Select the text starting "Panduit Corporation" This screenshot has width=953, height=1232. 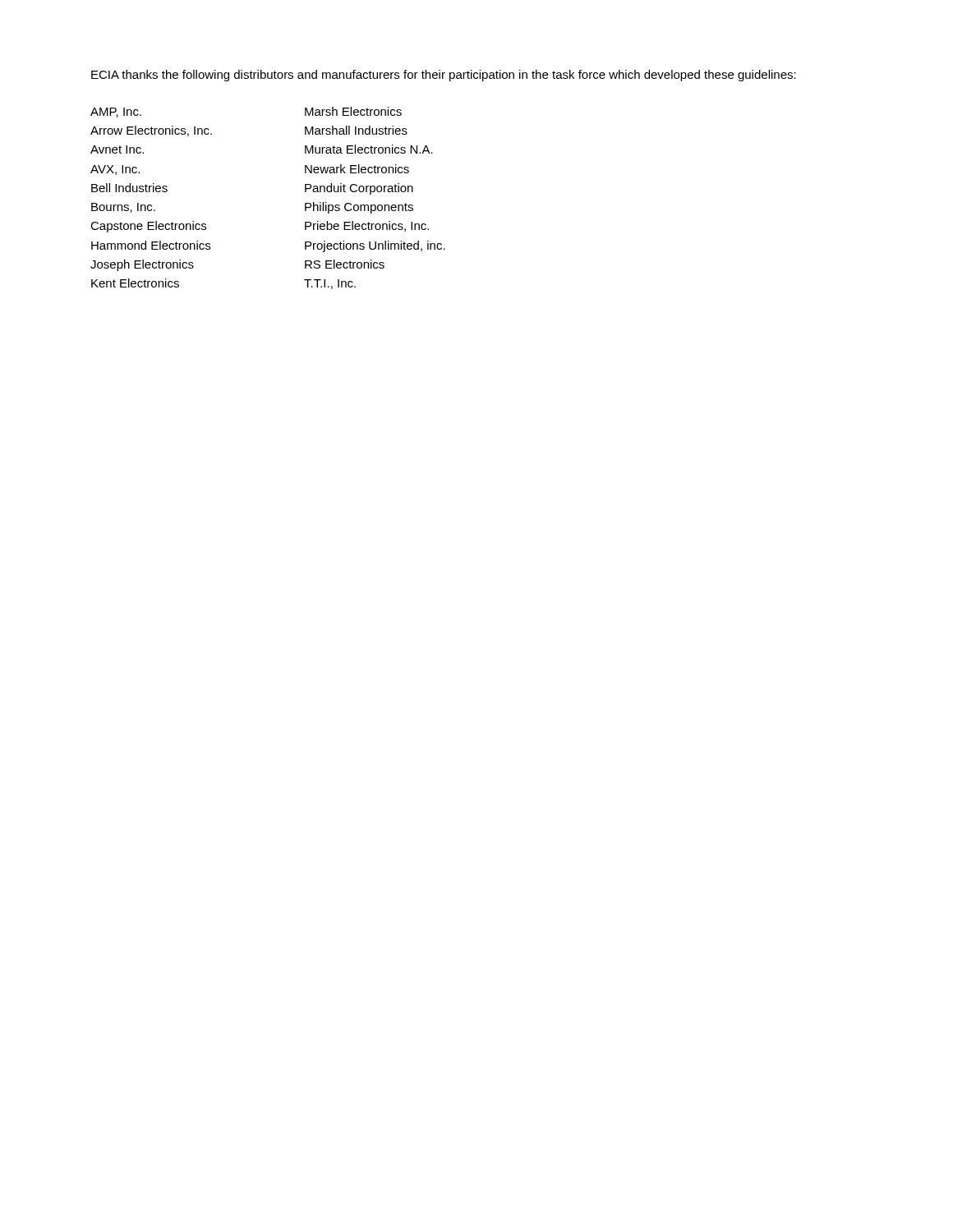tap(359, 189)
